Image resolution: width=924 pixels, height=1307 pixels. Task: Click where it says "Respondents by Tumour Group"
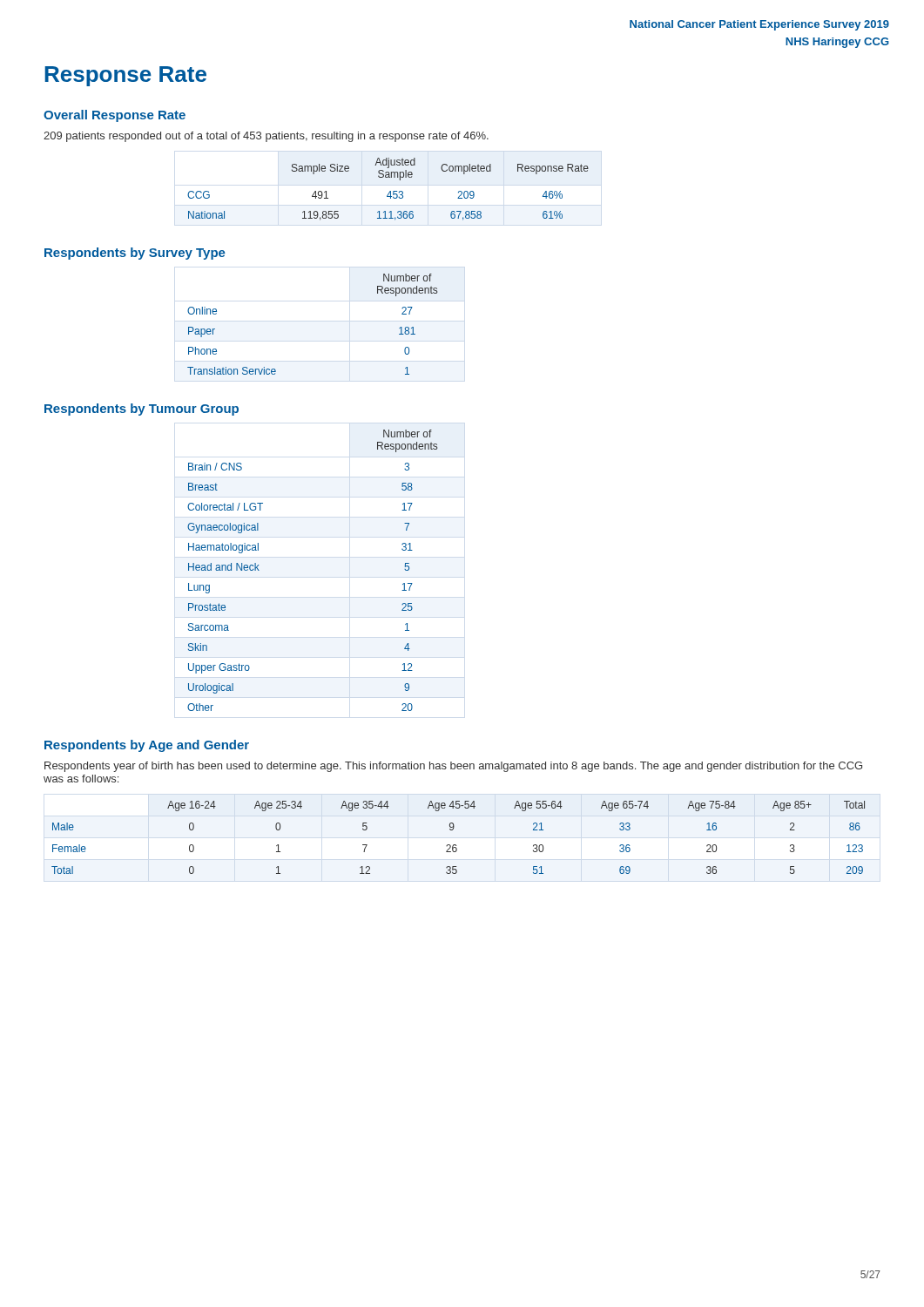coord(141,408)
